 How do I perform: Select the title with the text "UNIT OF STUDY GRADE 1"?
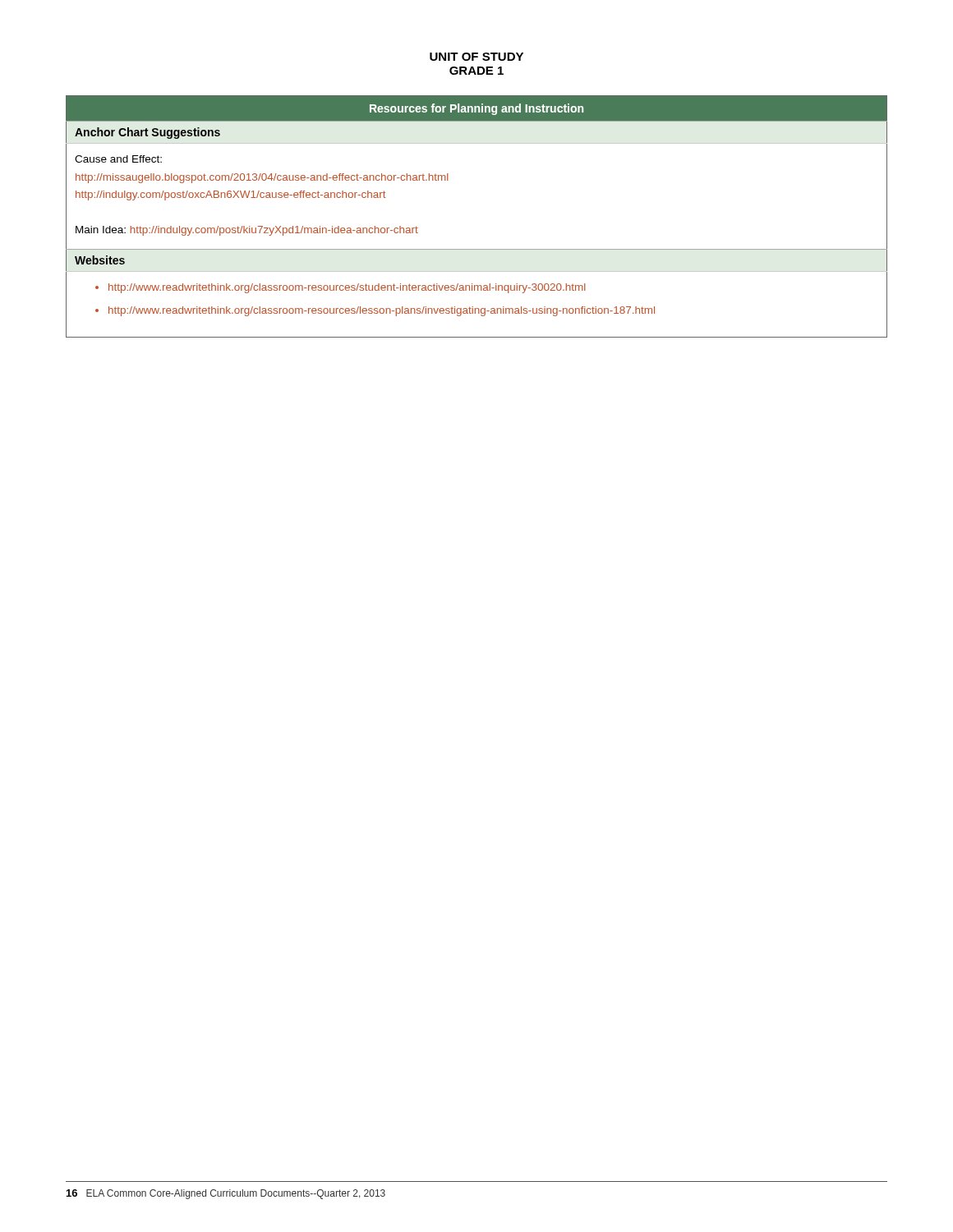476,63
